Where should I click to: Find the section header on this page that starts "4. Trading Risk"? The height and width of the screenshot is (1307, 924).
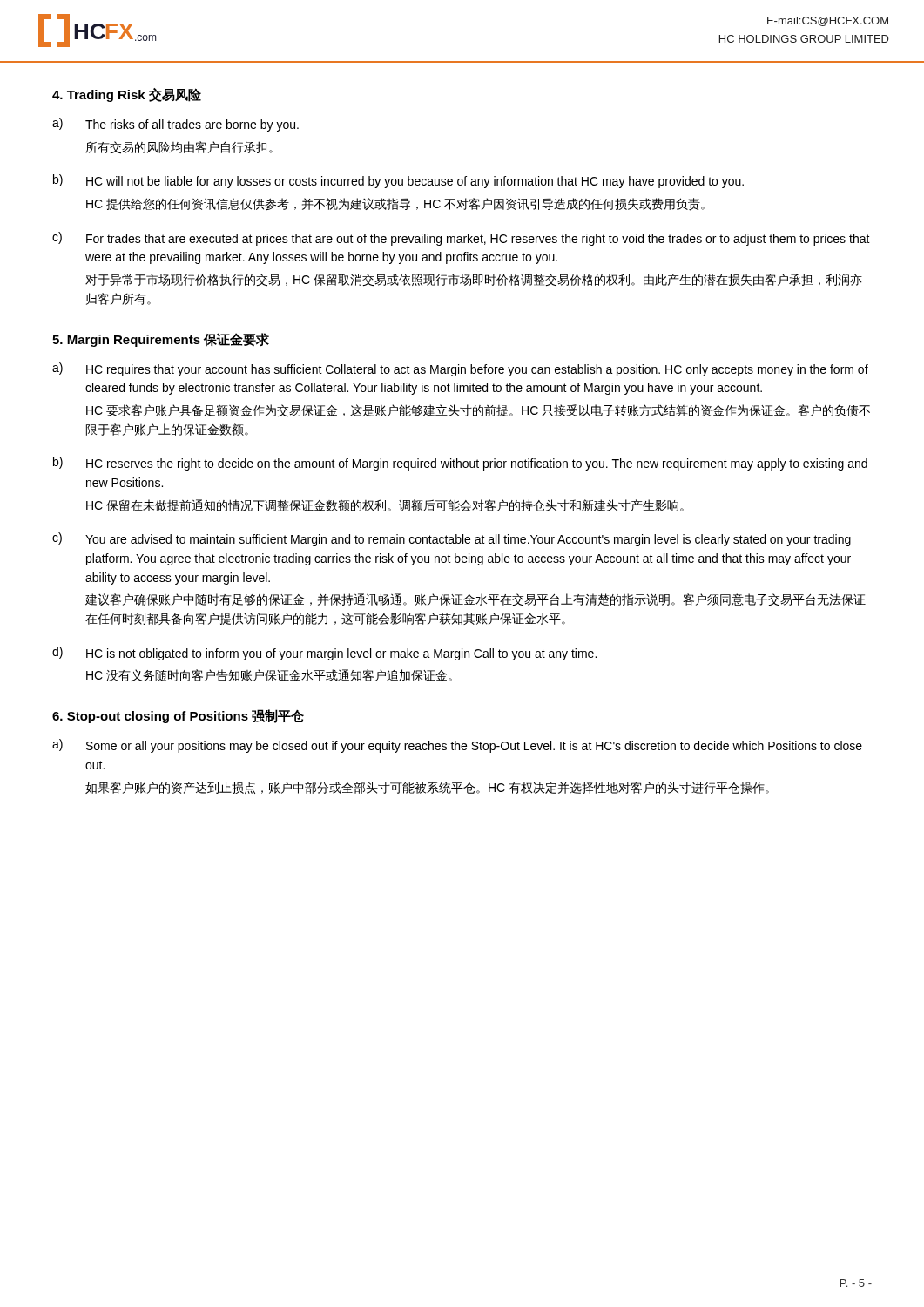(x=127, y=95)
